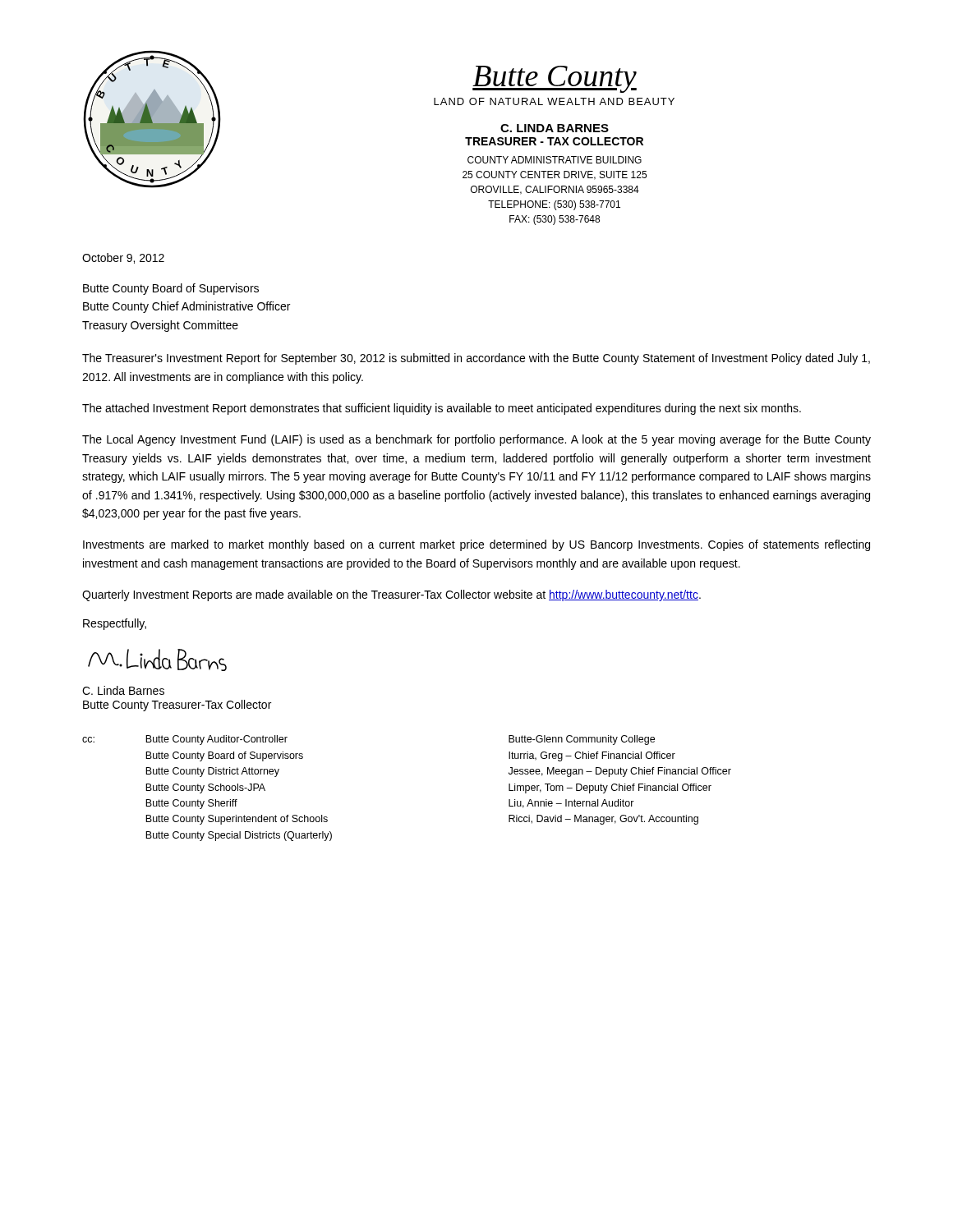The width and height of the screenshot is (953, 1232).
Task: Find the text that reads "Butte County Treasurer-Tax Collector"
Action: point(177,705)
